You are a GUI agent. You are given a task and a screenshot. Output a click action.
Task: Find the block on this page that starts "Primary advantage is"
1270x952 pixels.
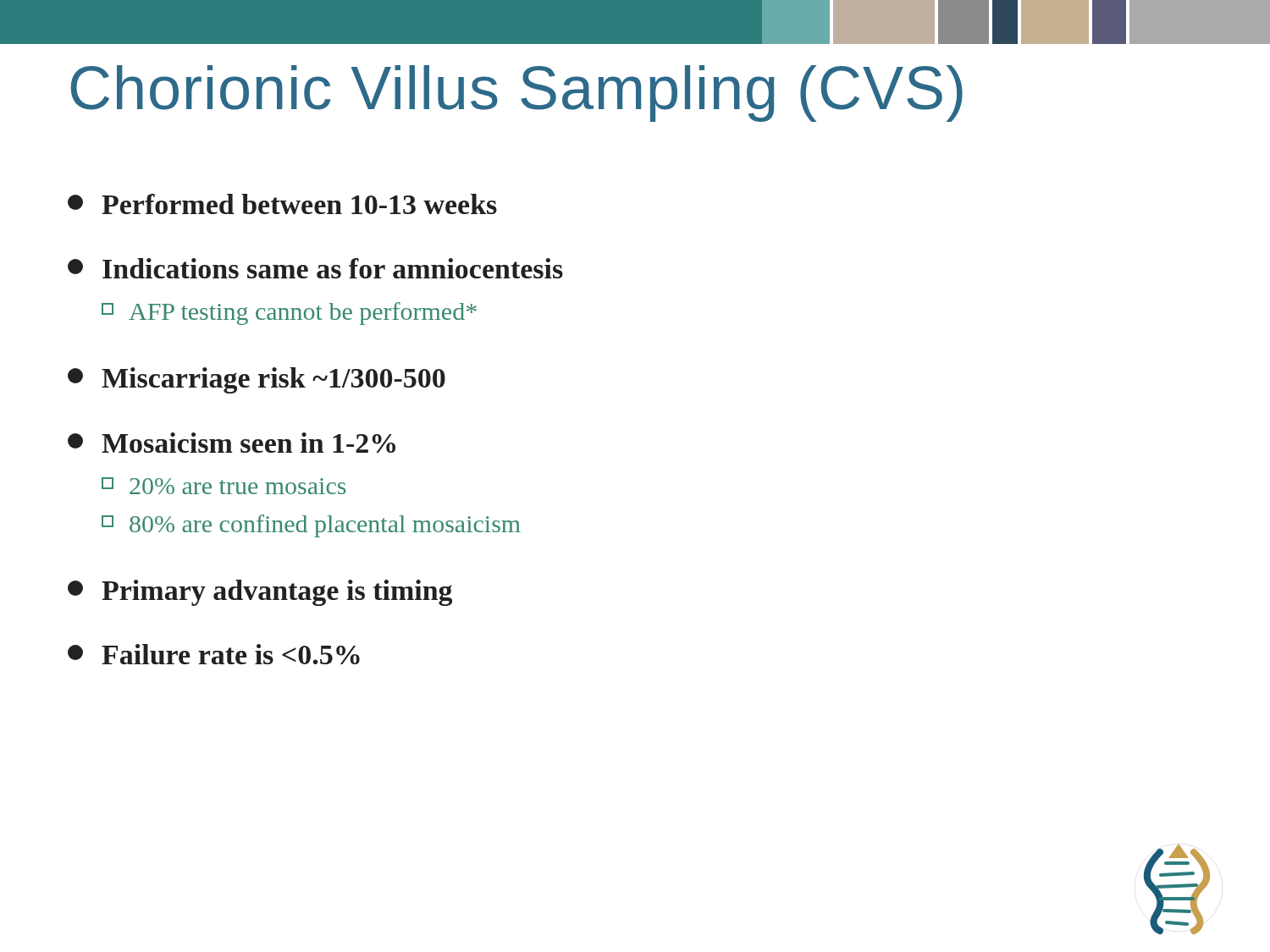[260, 593]
